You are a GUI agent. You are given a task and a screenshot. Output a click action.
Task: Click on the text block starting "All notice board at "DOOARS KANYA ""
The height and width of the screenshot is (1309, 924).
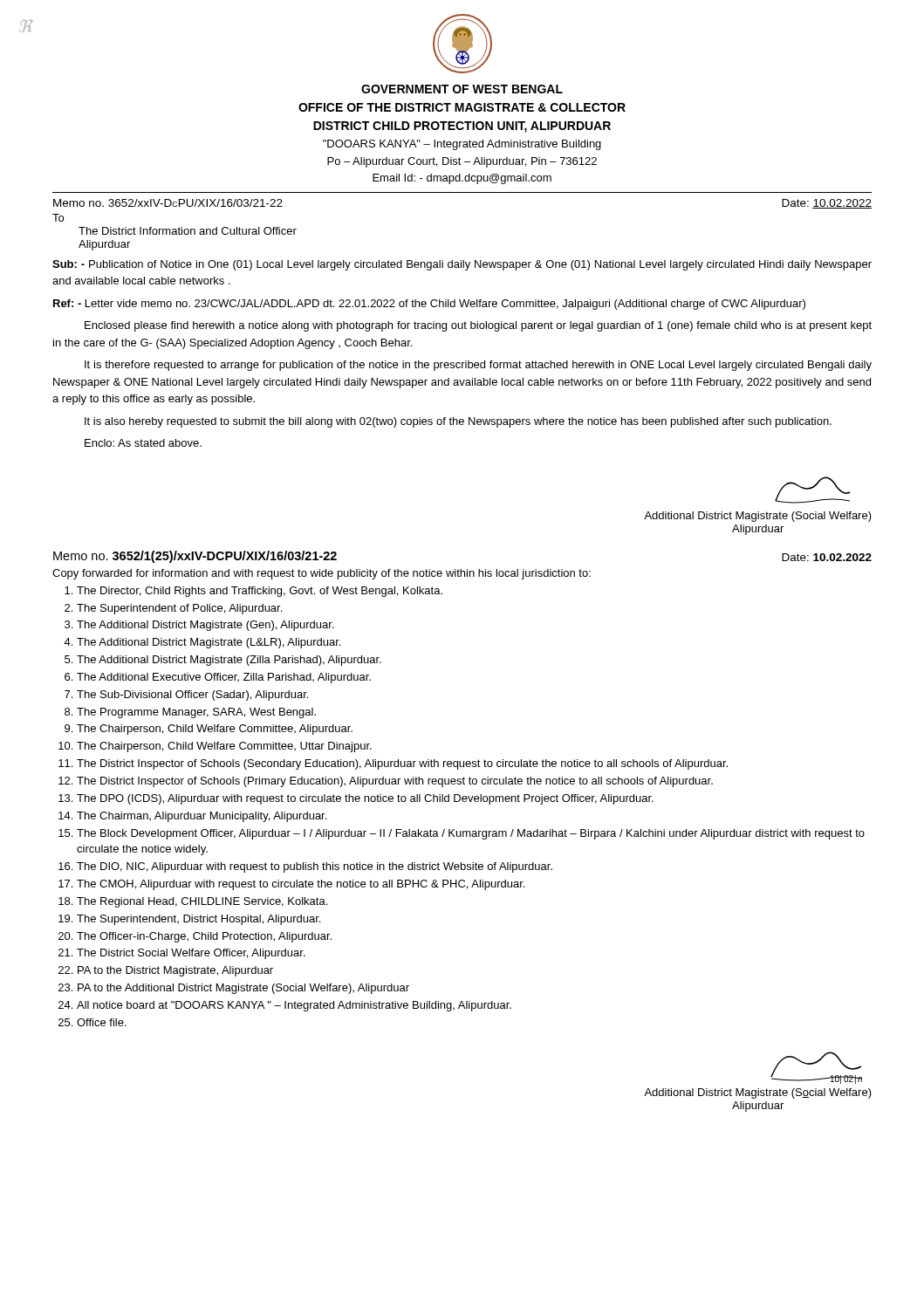[x=294, y=1005]
